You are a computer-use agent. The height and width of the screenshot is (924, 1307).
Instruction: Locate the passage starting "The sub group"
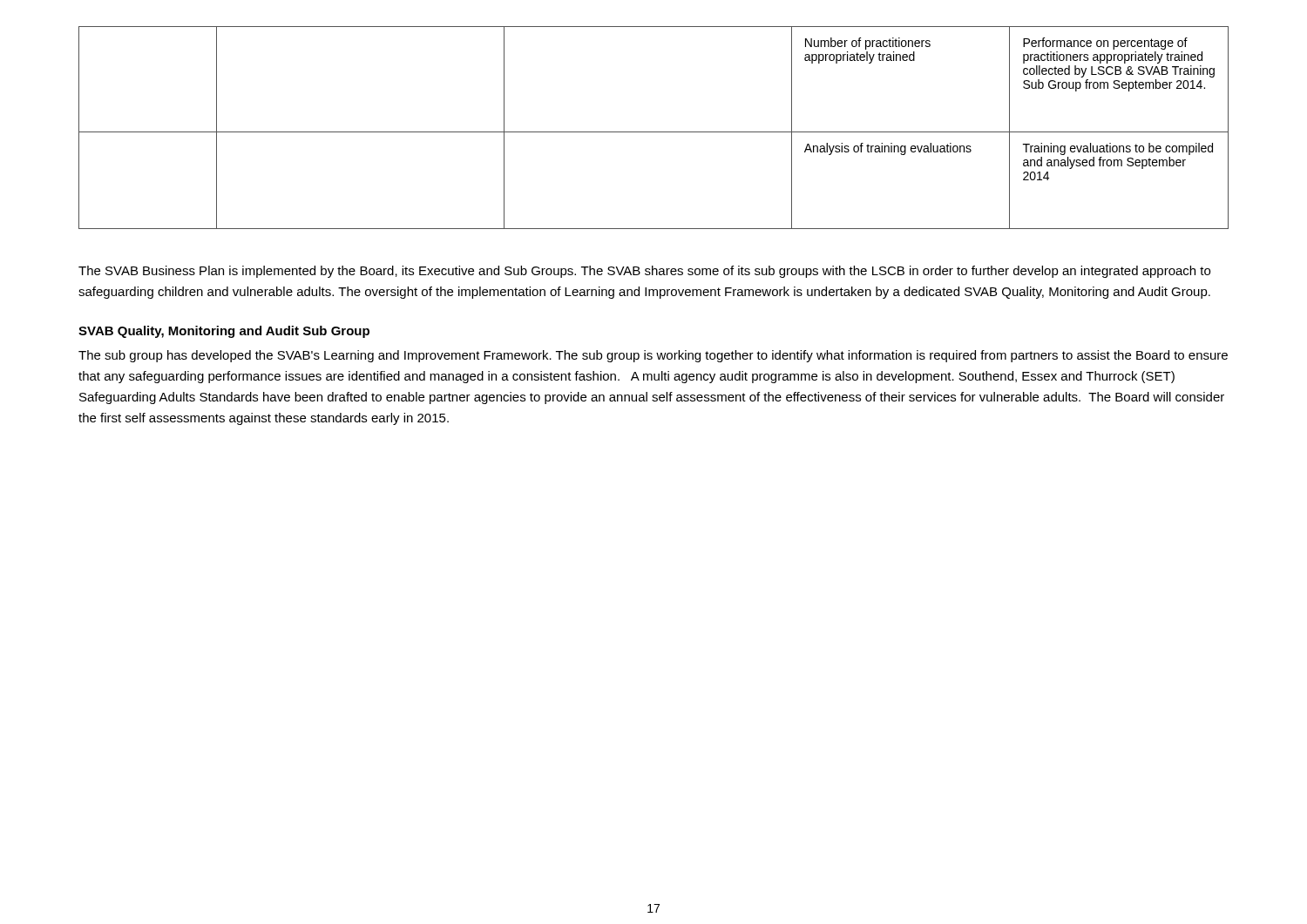pos(653,386)
